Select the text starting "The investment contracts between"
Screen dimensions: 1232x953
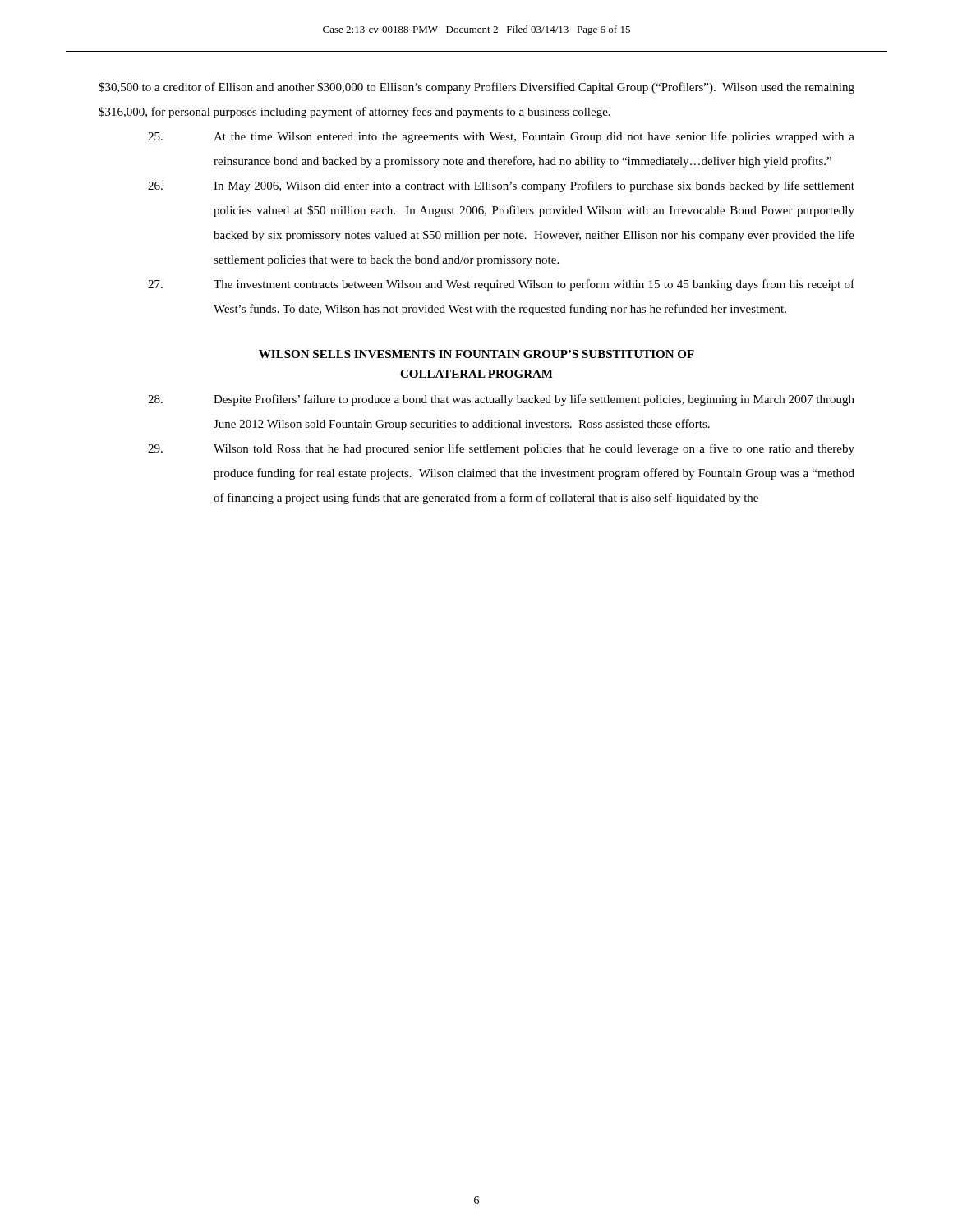pyautogui.click(x=476, y=297)
